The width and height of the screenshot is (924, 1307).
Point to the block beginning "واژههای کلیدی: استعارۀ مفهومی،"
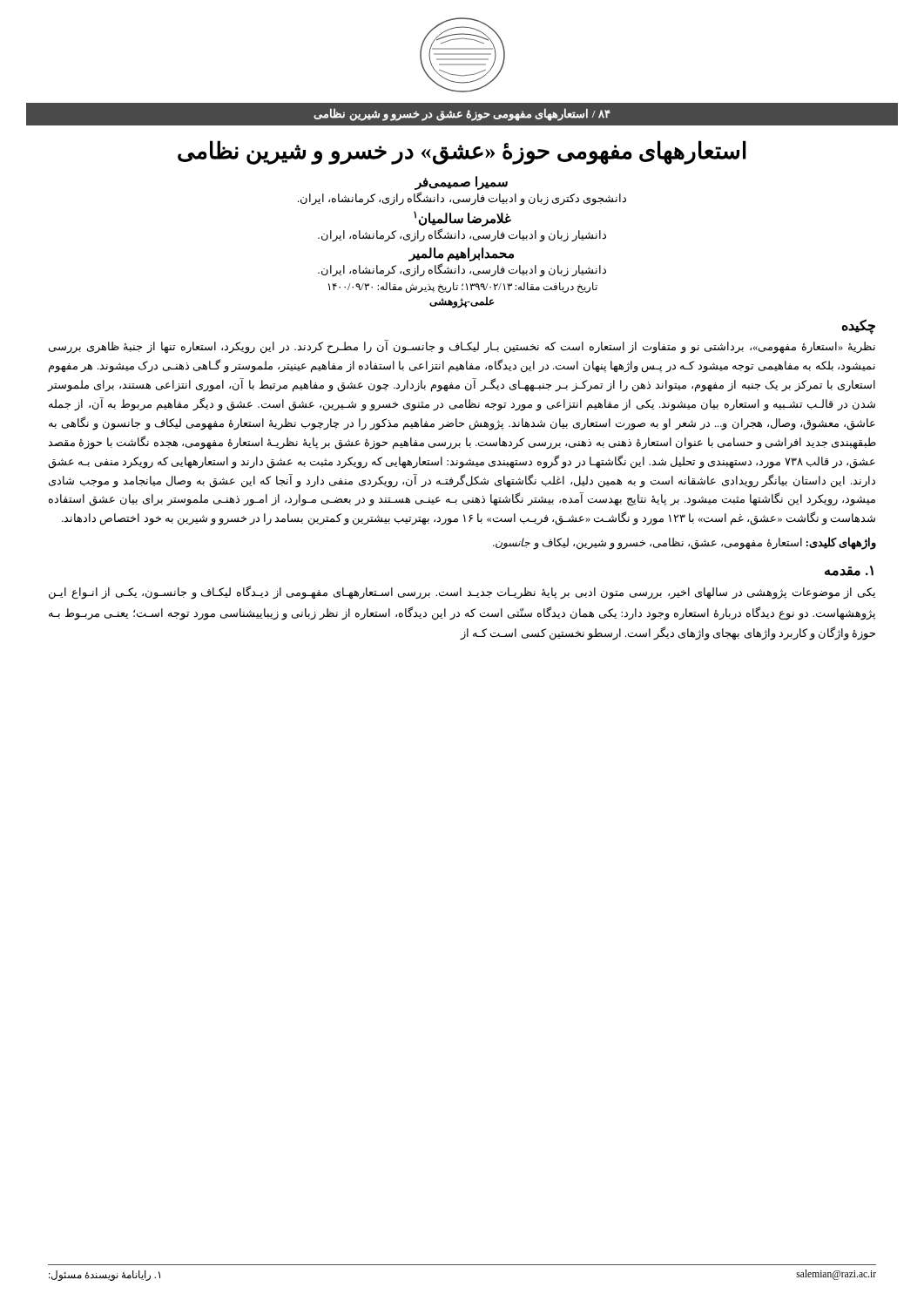point(684,543)
